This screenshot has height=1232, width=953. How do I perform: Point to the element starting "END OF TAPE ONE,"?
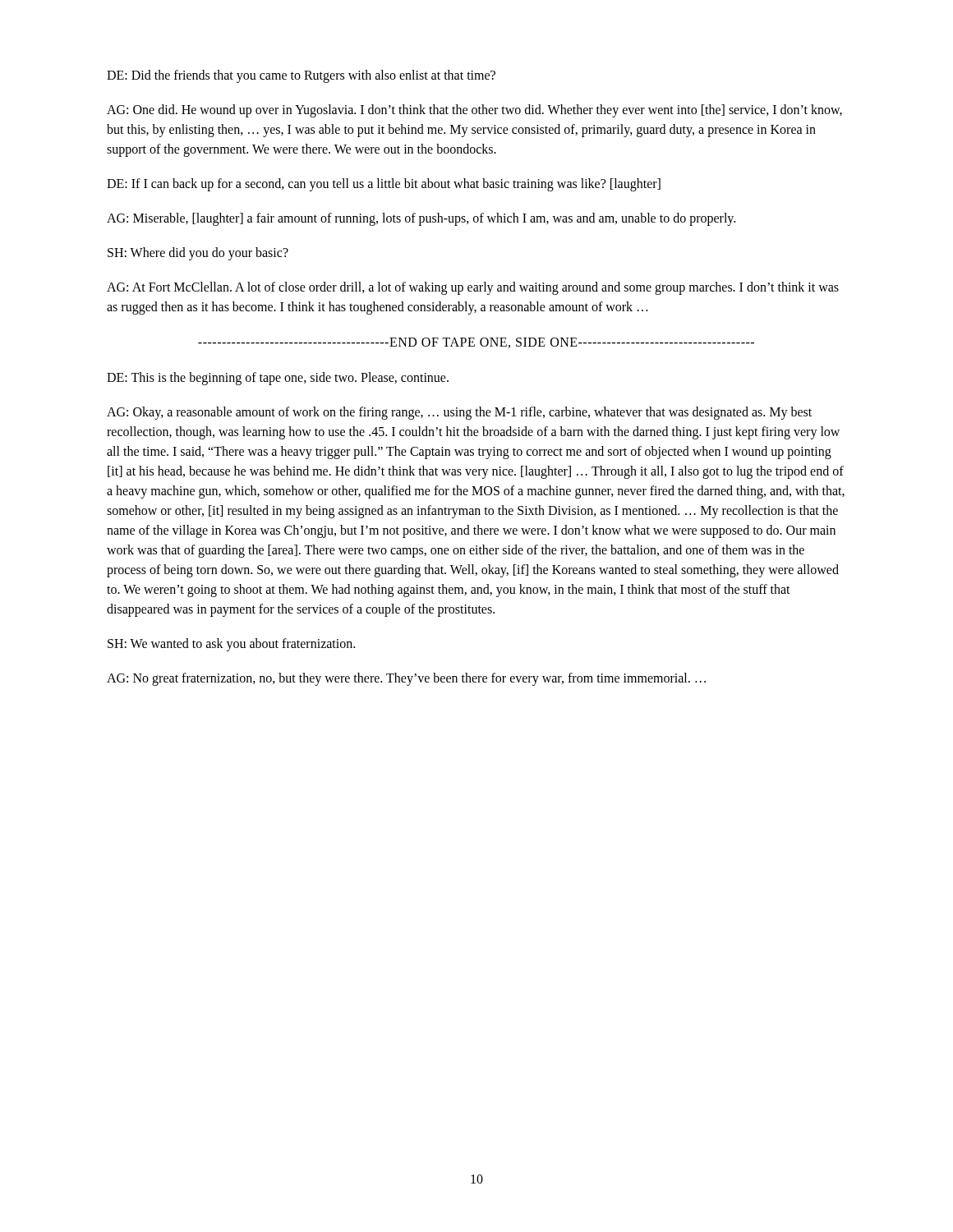click(x=476, y=342)
